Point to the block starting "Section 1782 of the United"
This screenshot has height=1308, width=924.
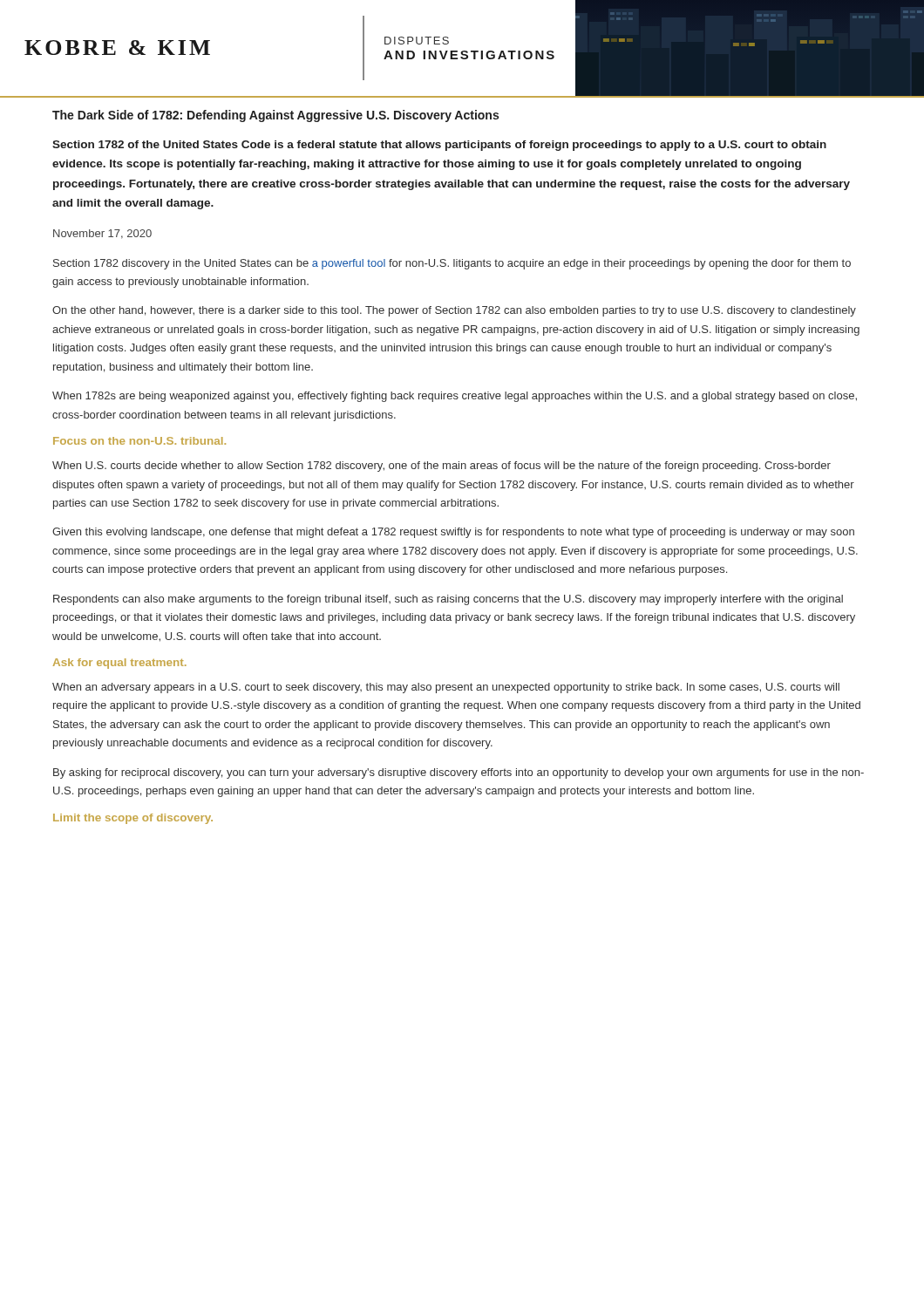tap(451, 173)
